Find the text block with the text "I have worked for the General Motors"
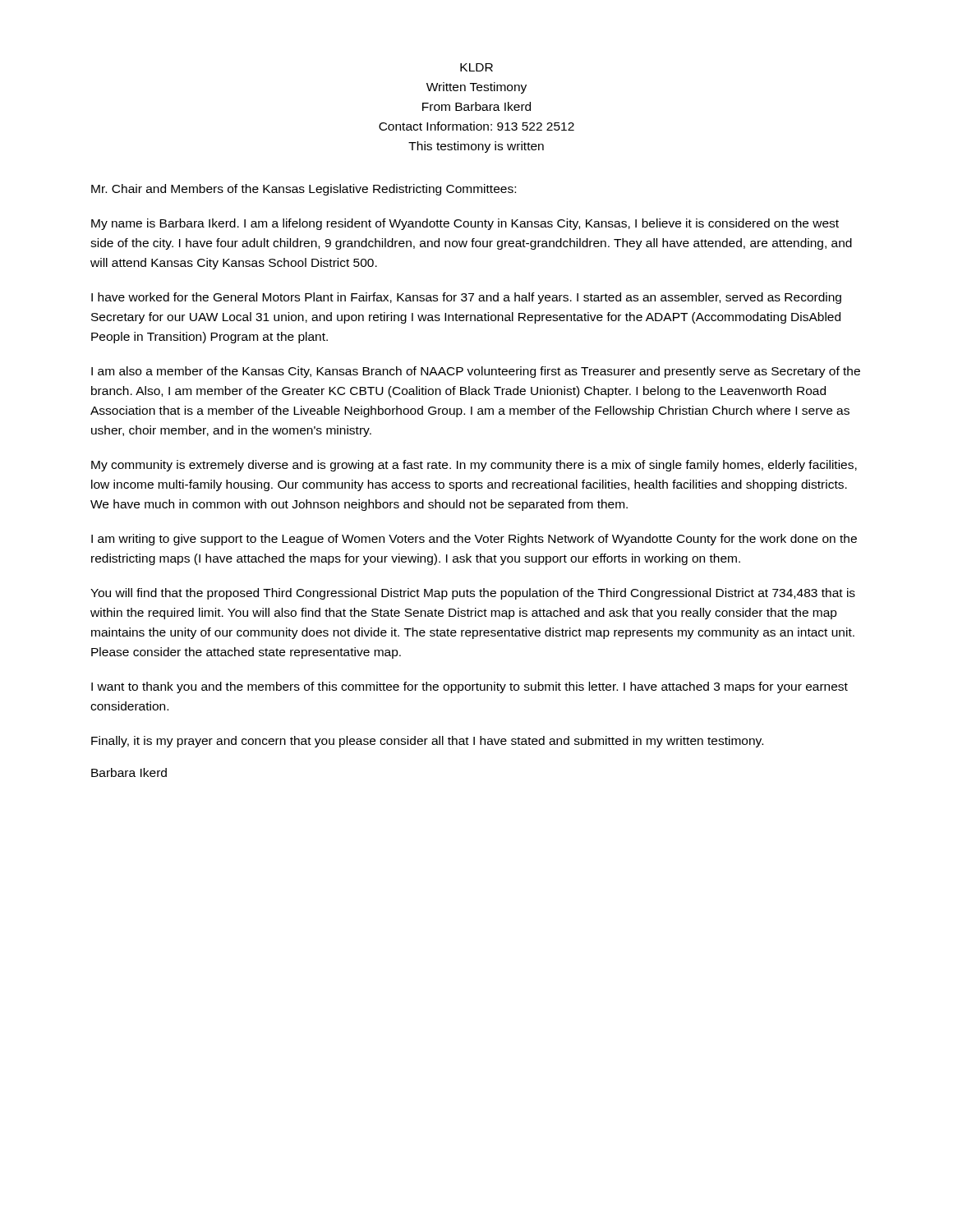 click(x=466, y=317)
